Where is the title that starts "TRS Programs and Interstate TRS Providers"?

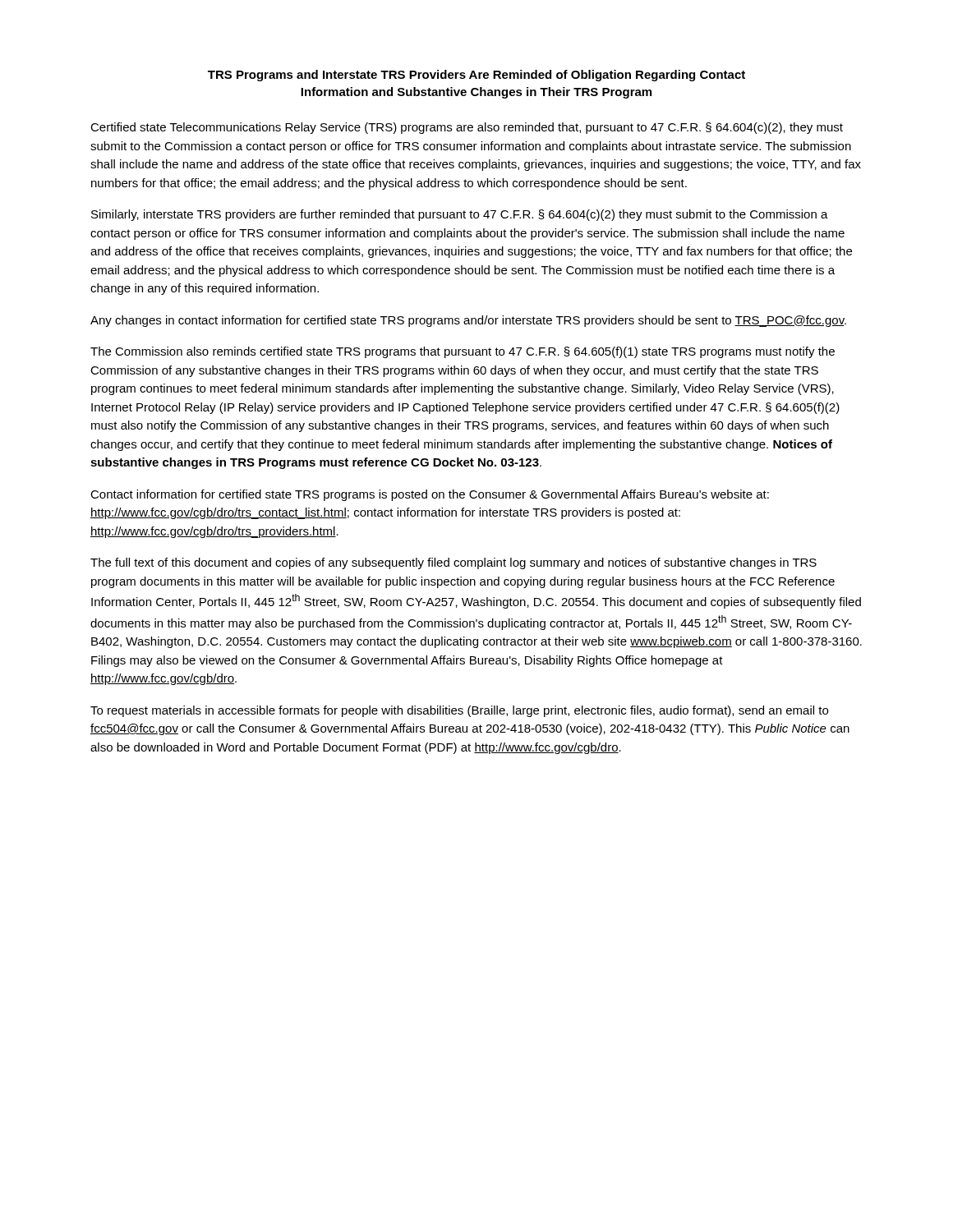476,83
